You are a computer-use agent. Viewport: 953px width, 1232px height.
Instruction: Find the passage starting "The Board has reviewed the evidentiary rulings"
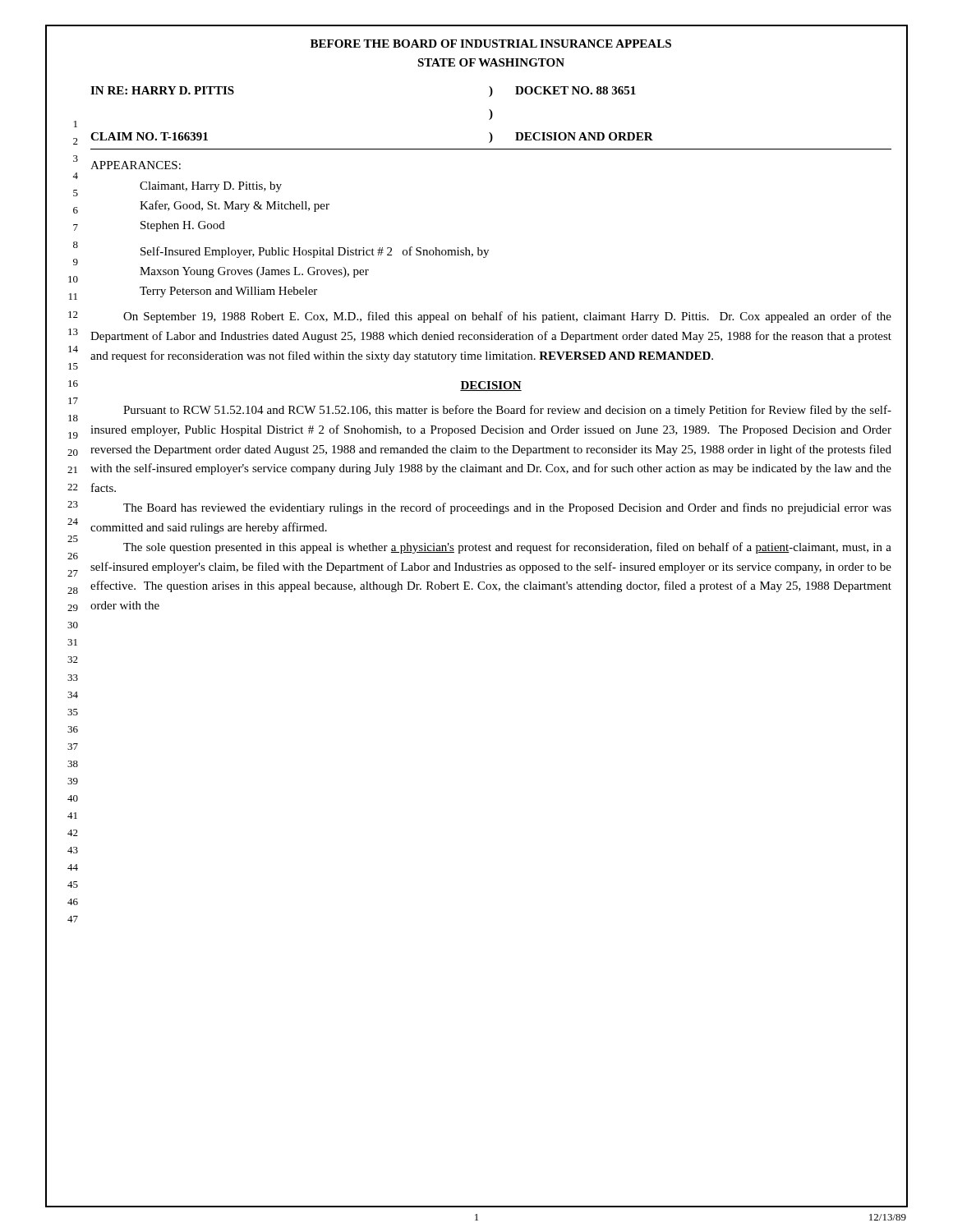coord(491,518)
